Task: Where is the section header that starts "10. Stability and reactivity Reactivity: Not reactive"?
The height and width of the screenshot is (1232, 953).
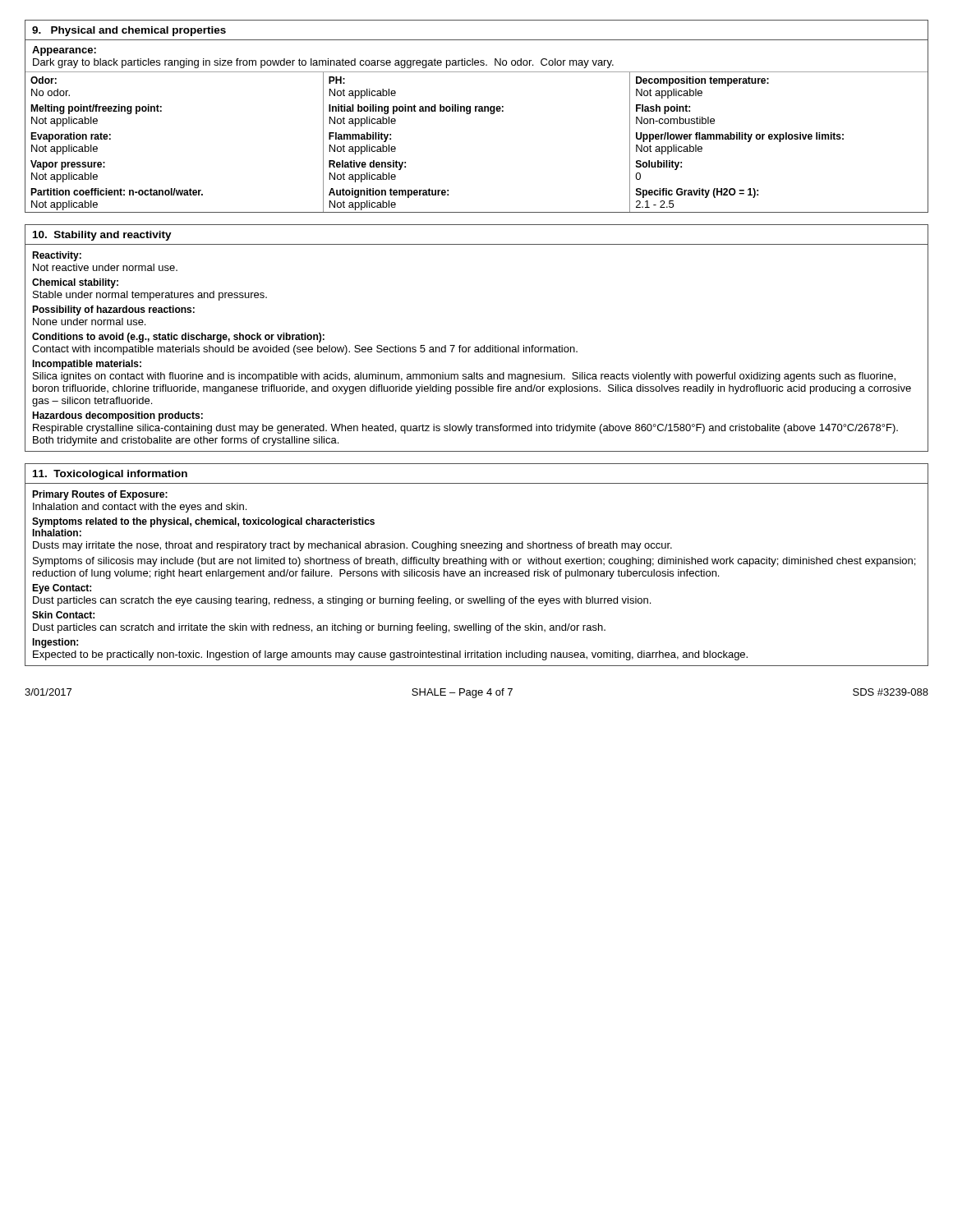Action: coord(476,338)
